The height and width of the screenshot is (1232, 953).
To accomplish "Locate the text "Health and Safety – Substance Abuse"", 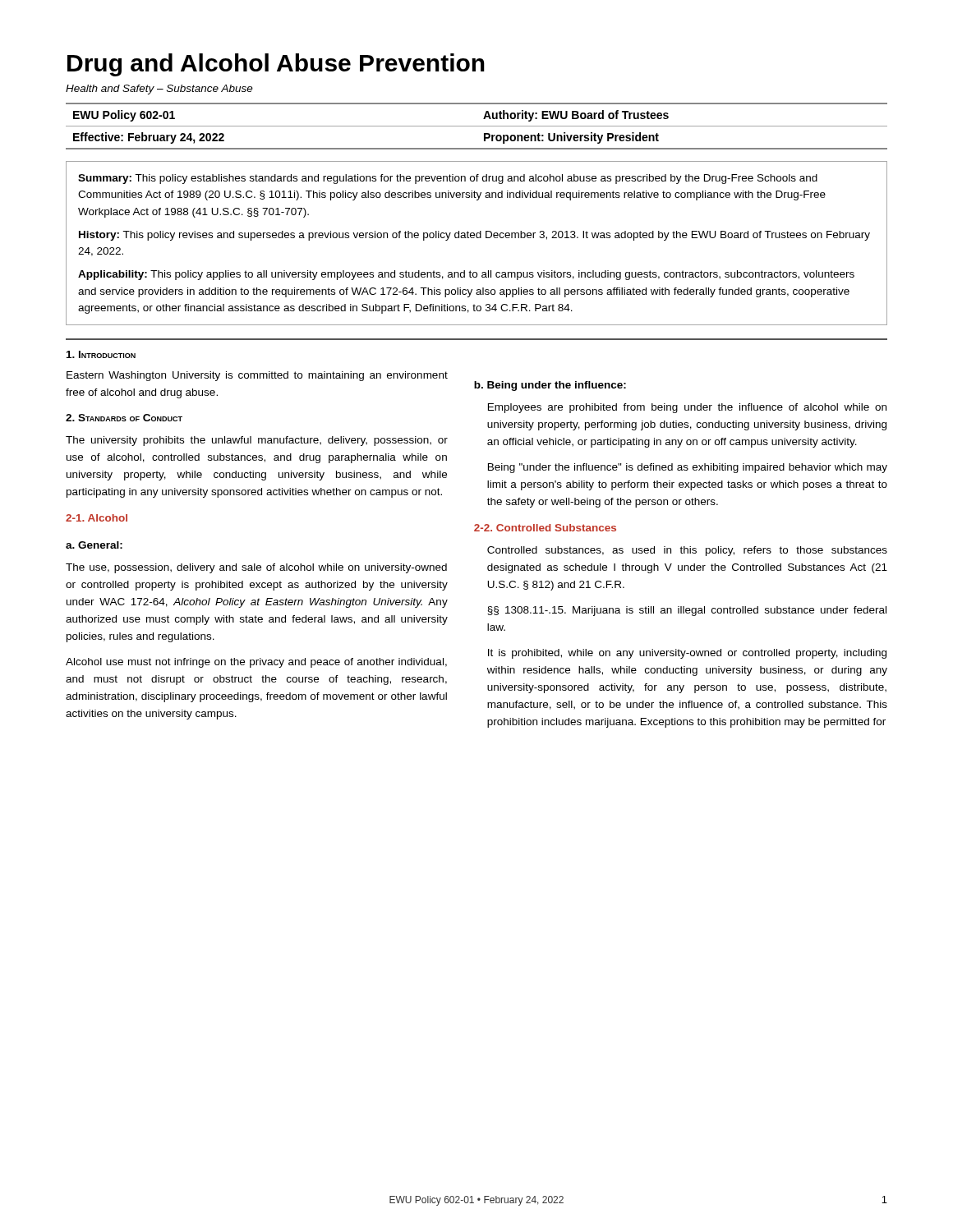I will coord(159,88).
